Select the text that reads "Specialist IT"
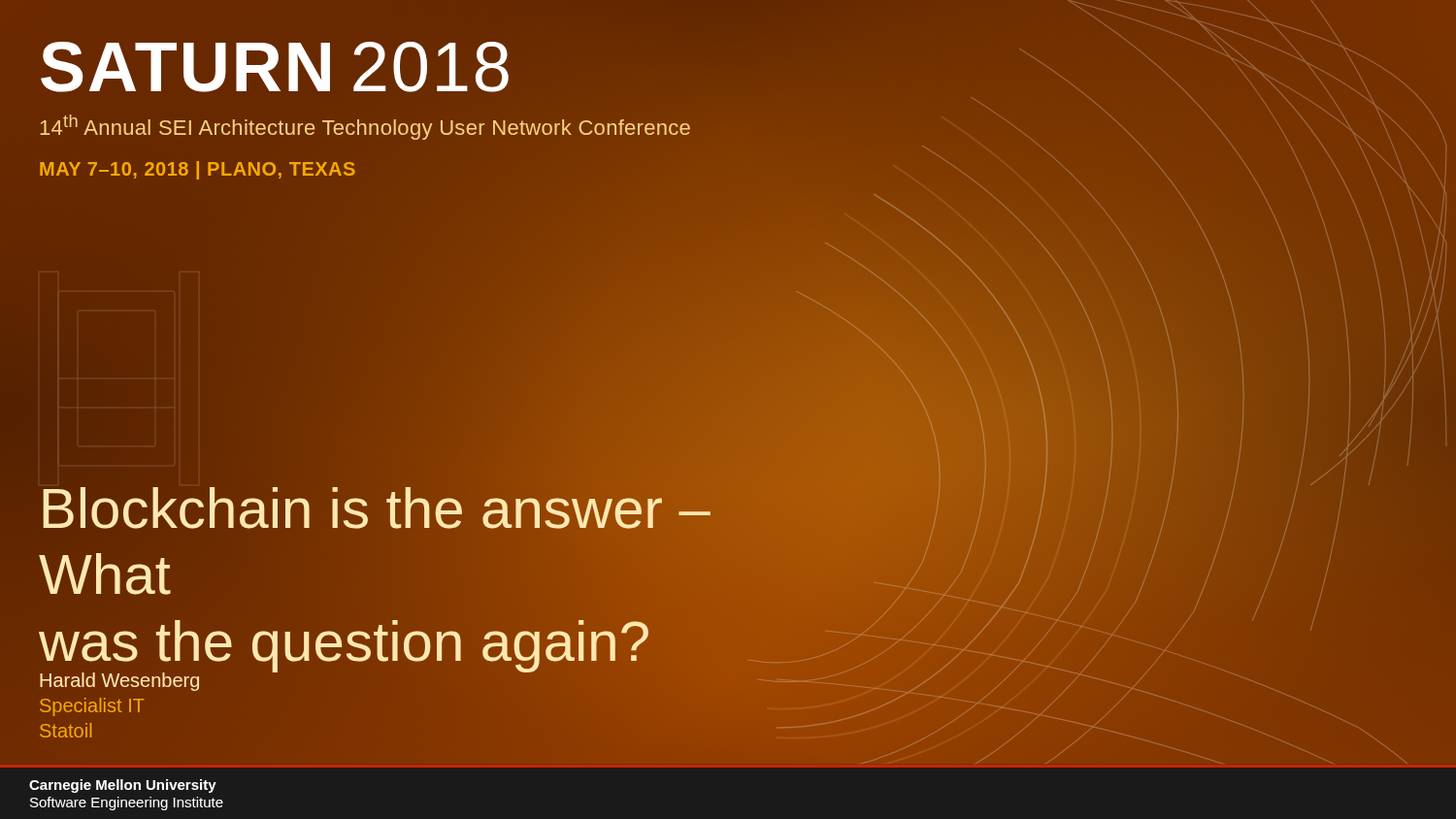 point(92,705)
